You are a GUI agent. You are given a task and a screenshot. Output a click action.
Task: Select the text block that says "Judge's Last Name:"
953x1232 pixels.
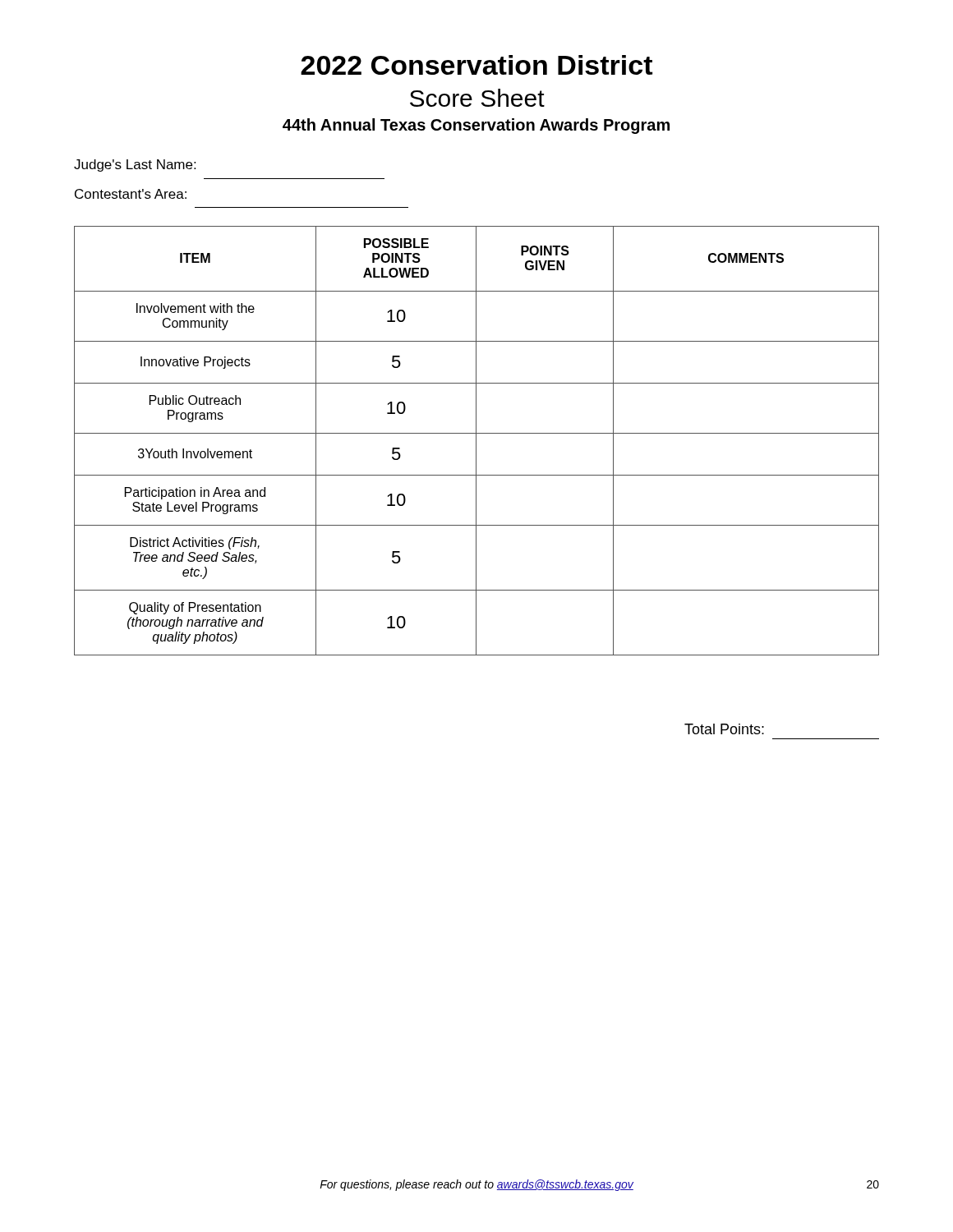point(135,165)
